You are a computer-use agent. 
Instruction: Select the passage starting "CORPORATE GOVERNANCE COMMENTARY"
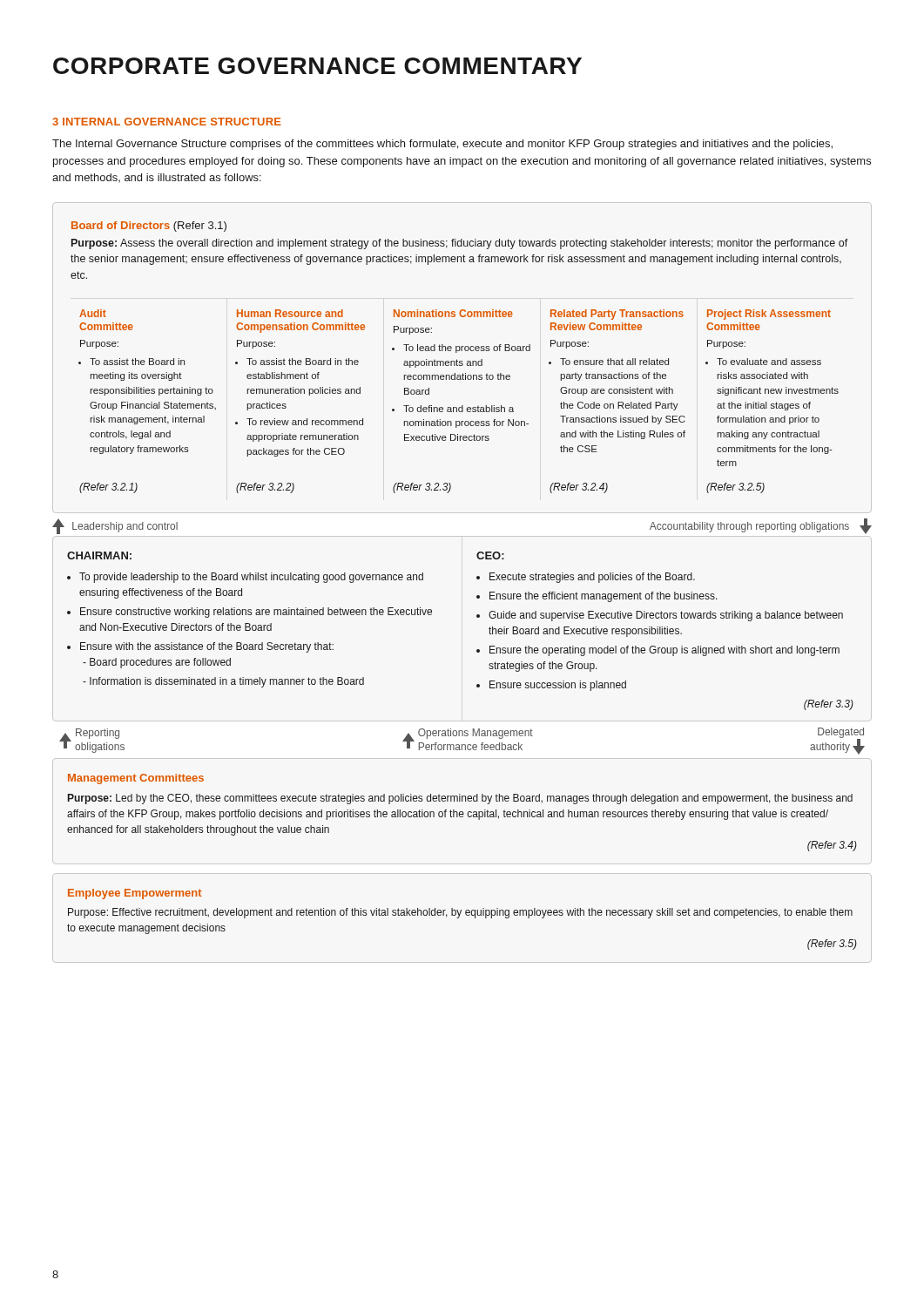(x=462, y=66)
